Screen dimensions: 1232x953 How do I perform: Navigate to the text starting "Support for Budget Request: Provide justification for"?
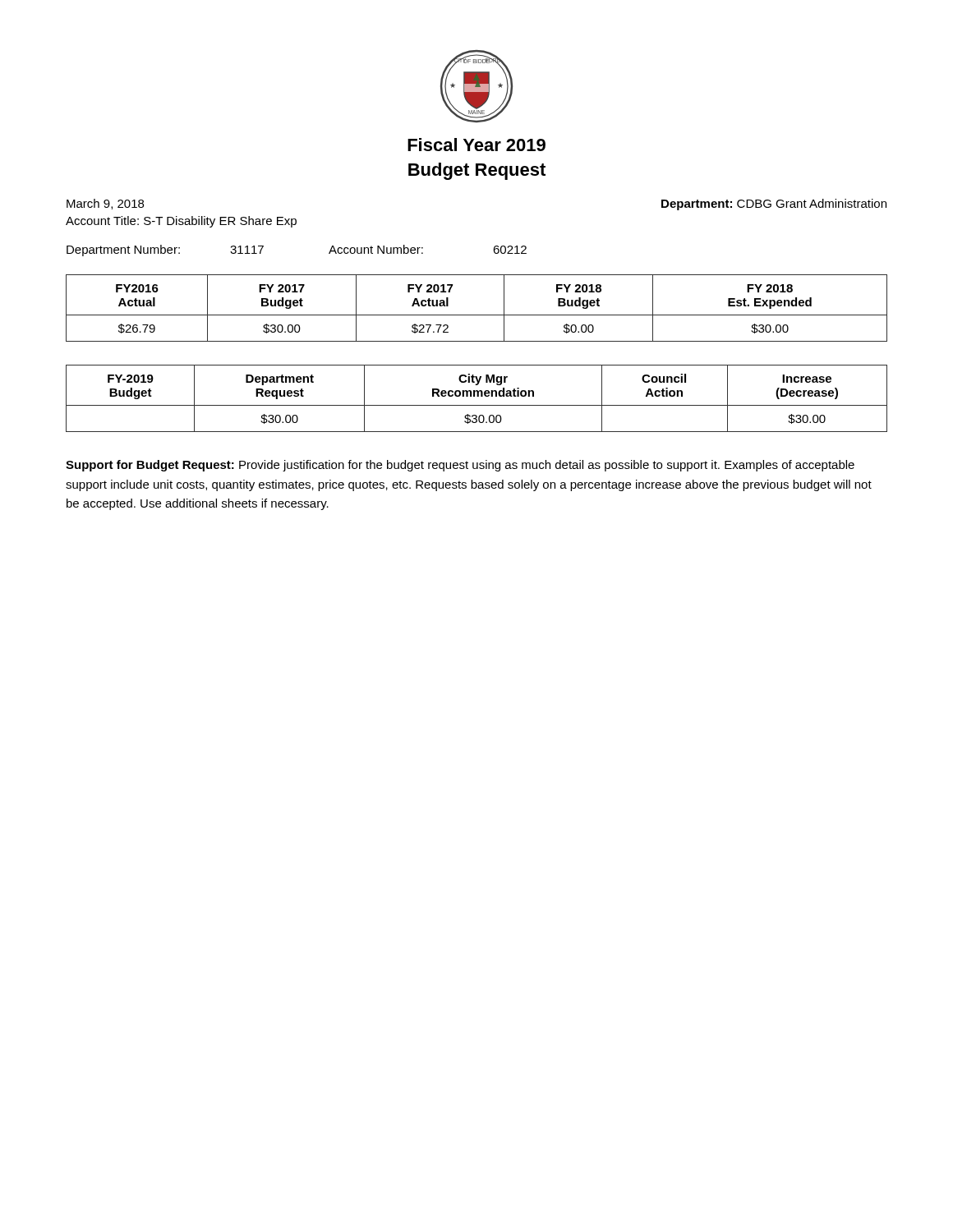[x=469, y=484]
